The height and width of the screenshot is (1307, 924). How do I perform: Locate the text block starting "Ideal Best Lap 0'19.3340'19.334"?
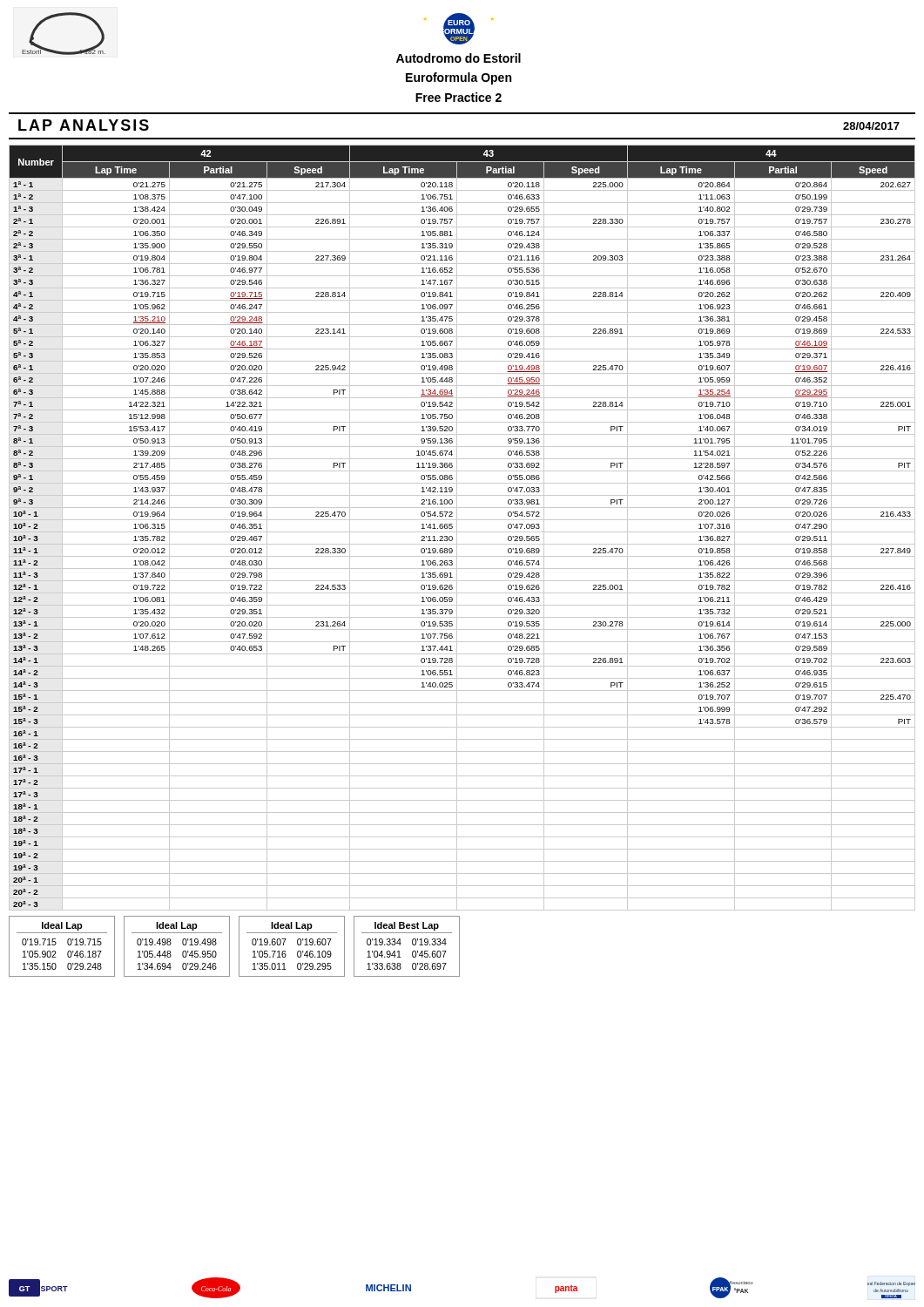tap(407, 946)
